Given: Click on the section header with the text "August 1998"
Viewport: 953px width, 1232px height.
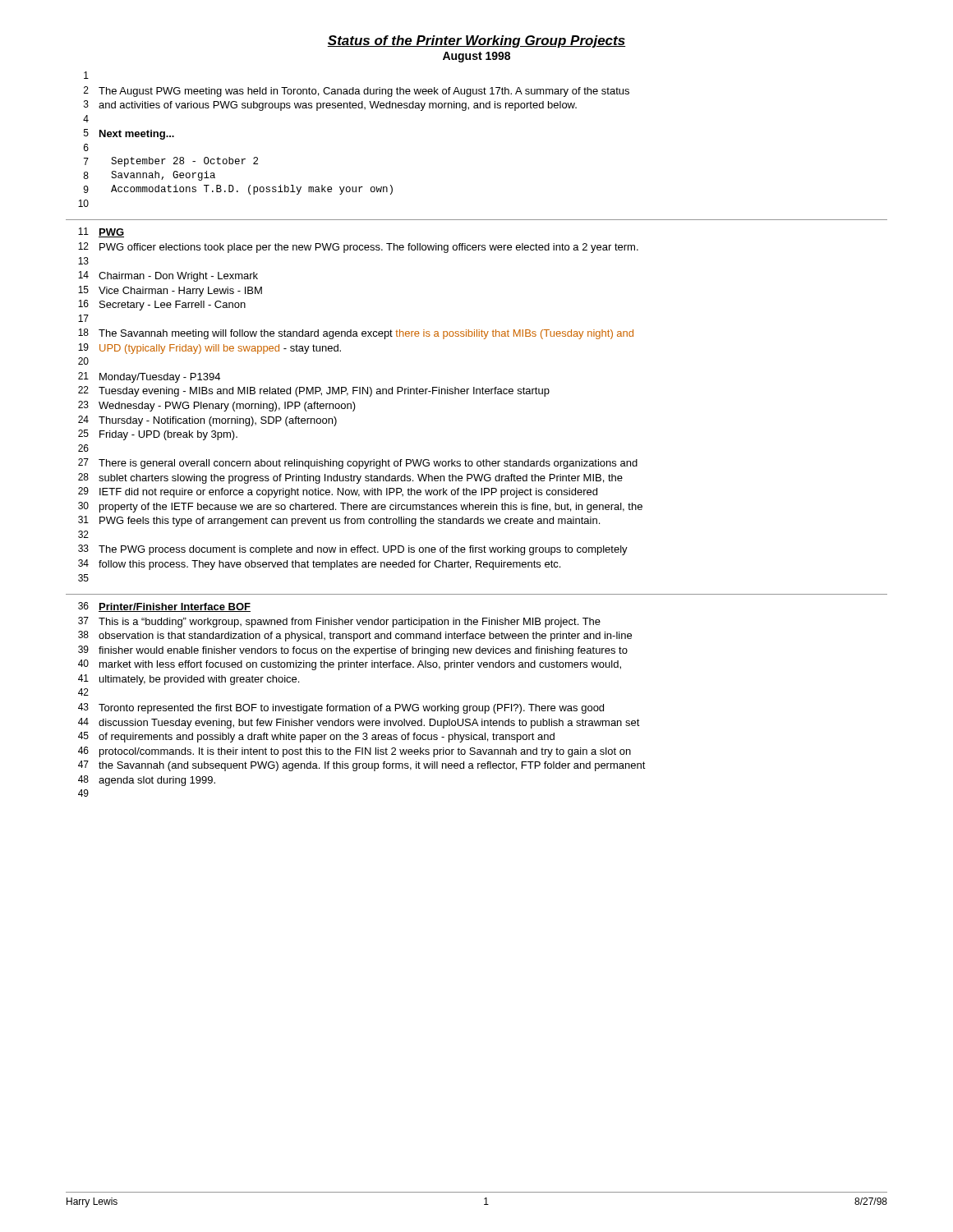Looking at the screenshot, I should [476, 56].
